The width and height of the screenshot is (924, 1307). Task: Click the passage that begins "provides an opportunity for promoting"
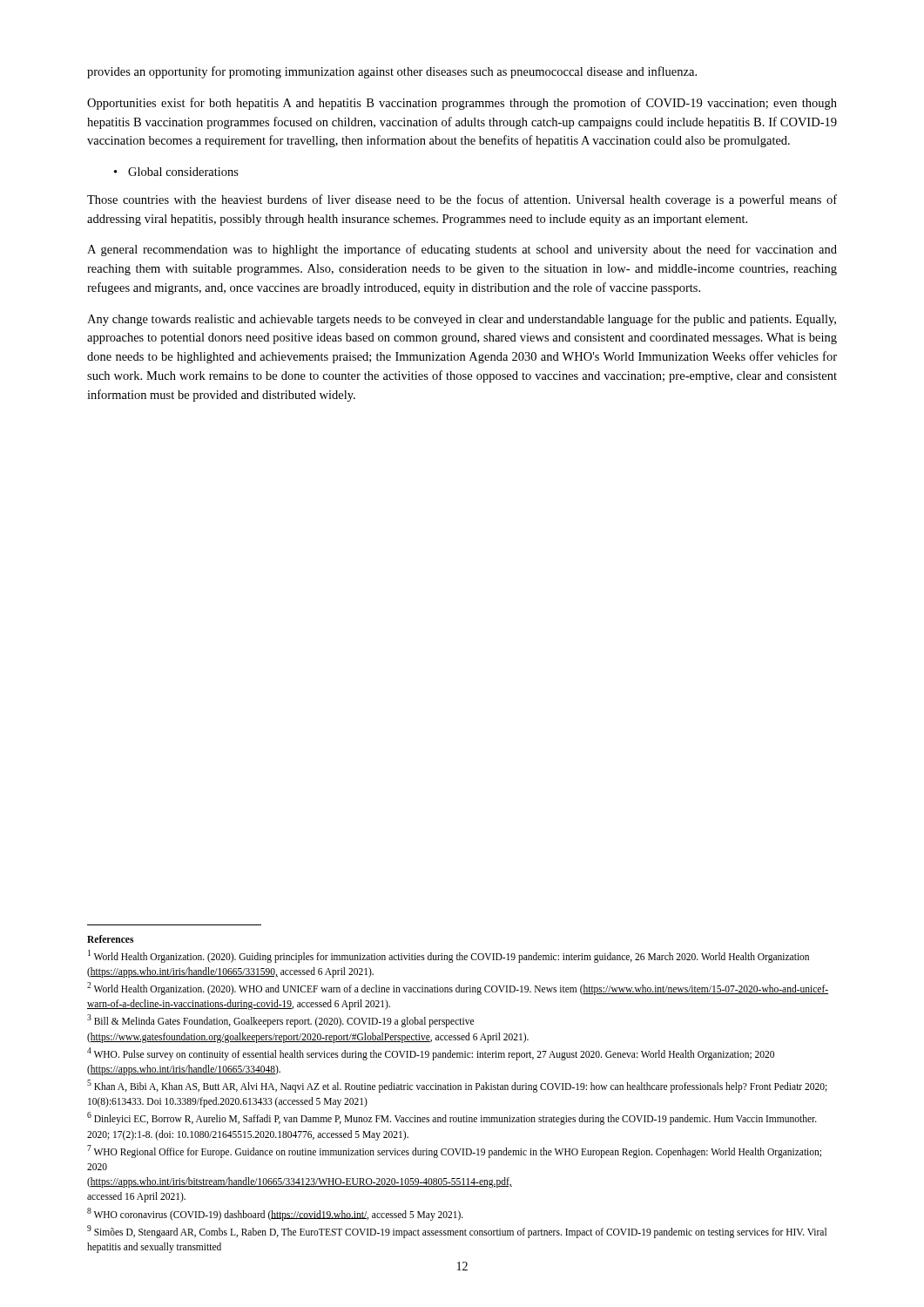[x=392, y=71]
